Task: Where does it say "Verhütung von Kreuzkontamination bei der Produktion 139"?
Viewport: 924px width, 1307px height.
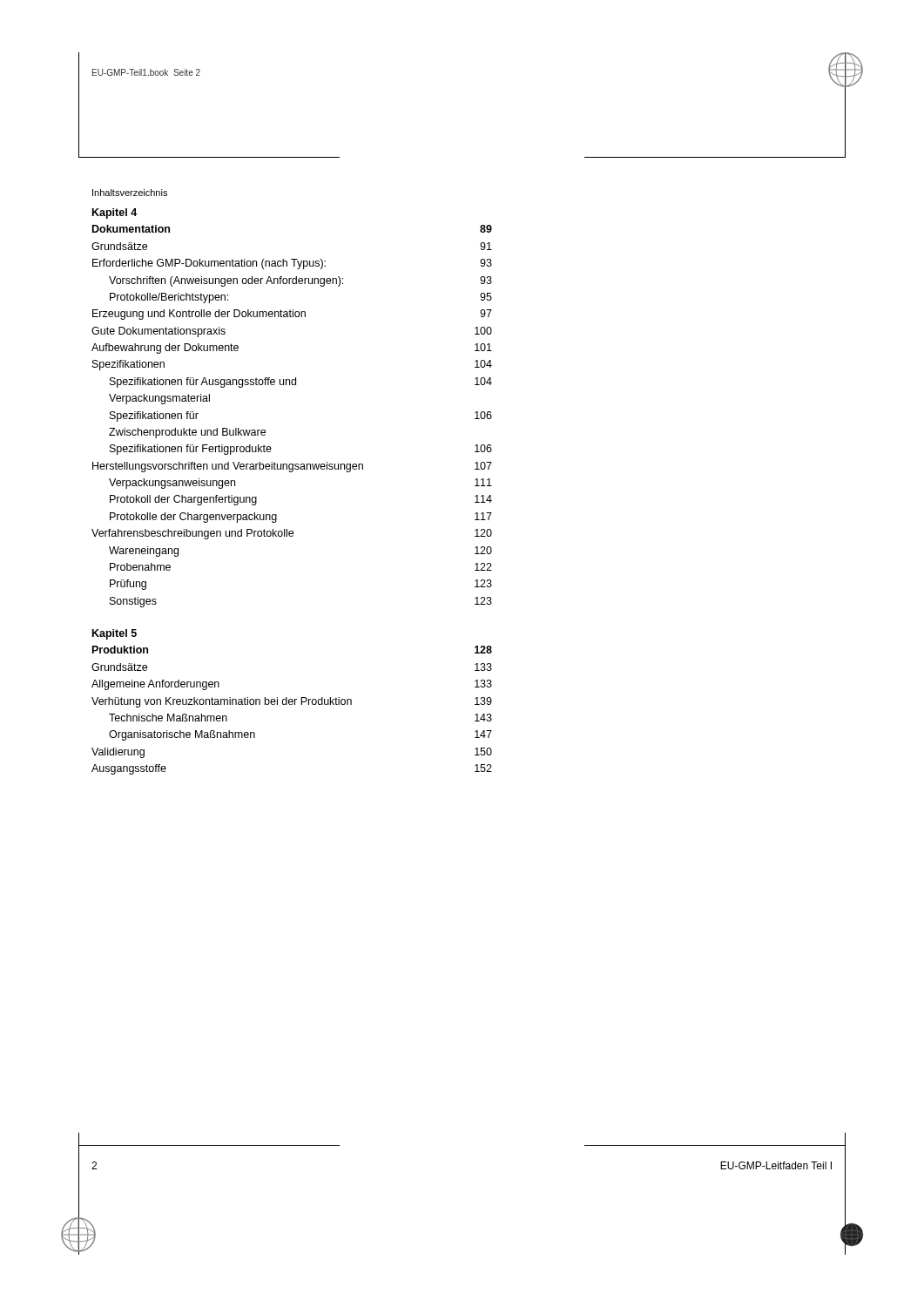Action: (x=292, y=702)
